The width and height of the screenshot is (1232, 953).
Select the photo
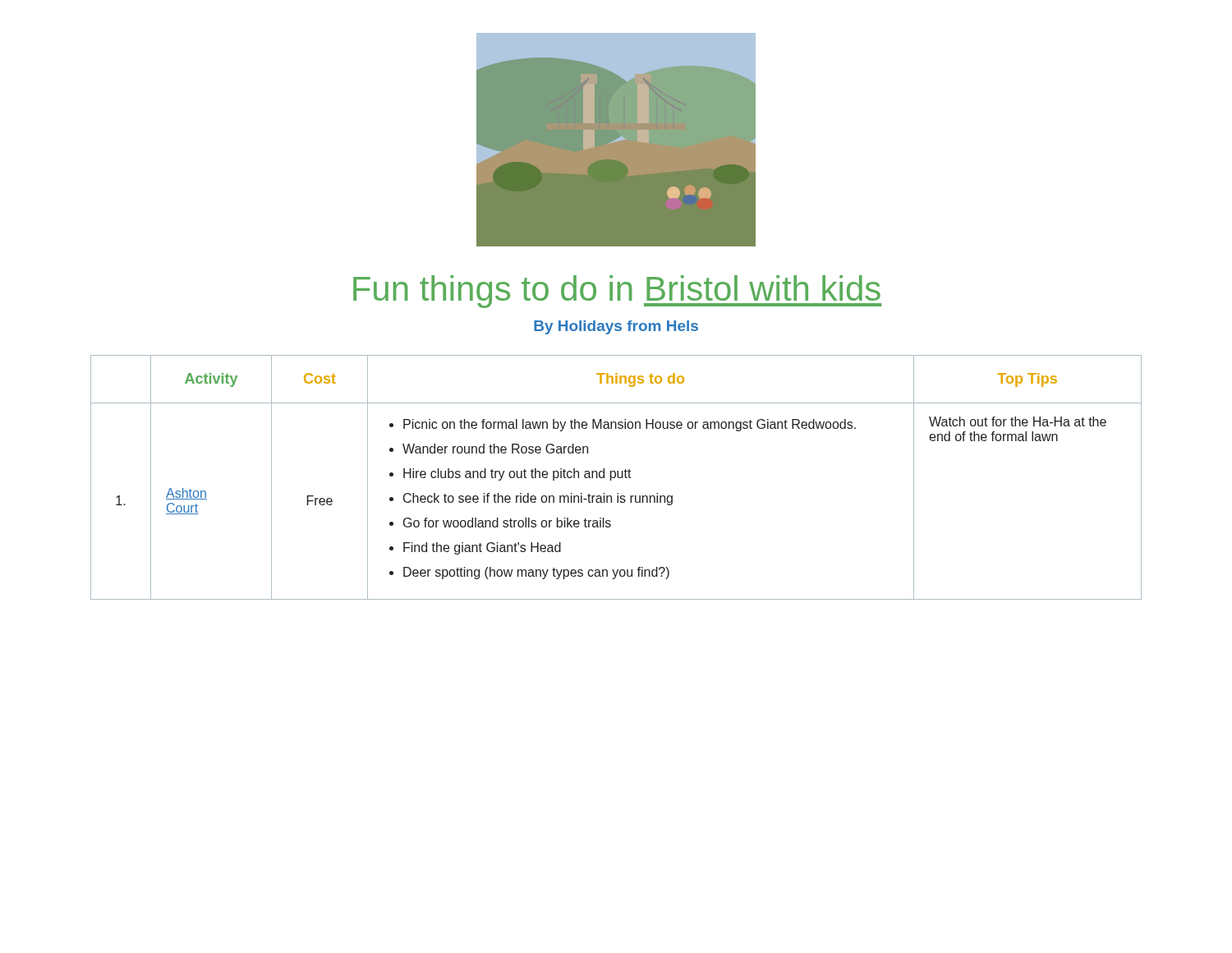(616, 140)
